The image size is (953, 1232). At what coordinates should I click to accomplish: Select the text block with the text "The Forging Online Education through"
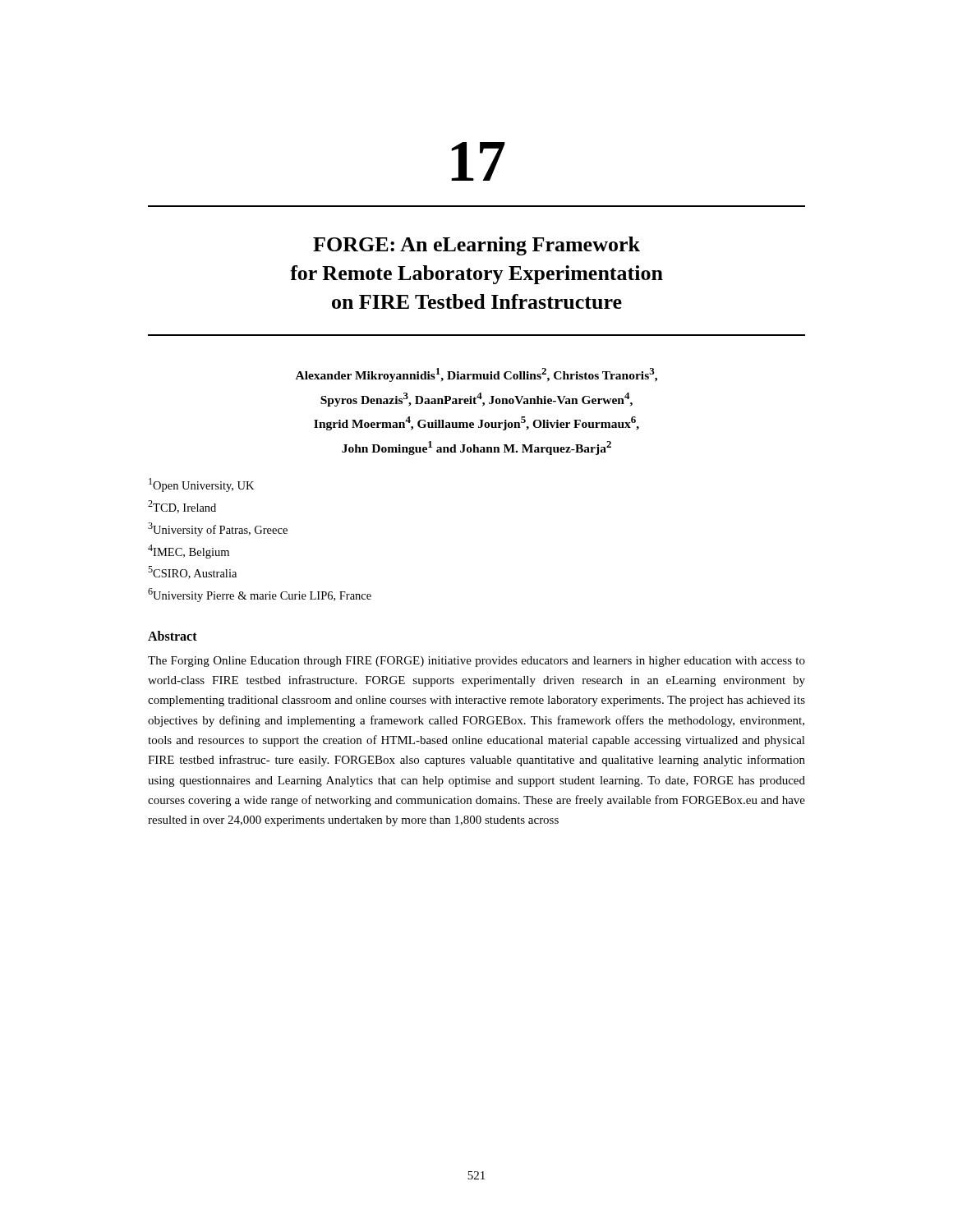[476, 740]
